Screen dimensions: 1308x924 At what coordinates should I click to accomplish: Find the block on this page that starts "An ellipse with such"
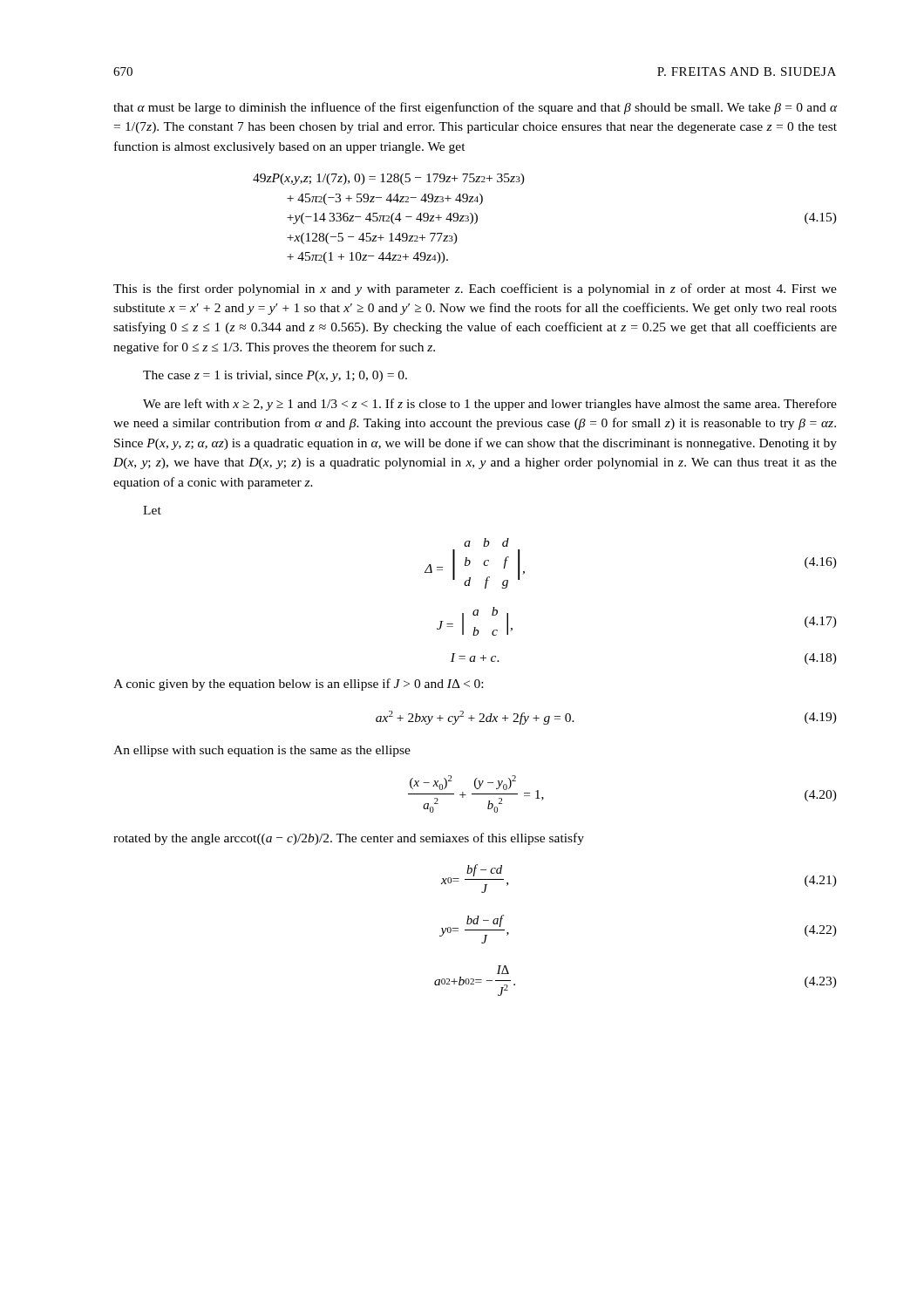pyautogui.click(x=262, y=749)
